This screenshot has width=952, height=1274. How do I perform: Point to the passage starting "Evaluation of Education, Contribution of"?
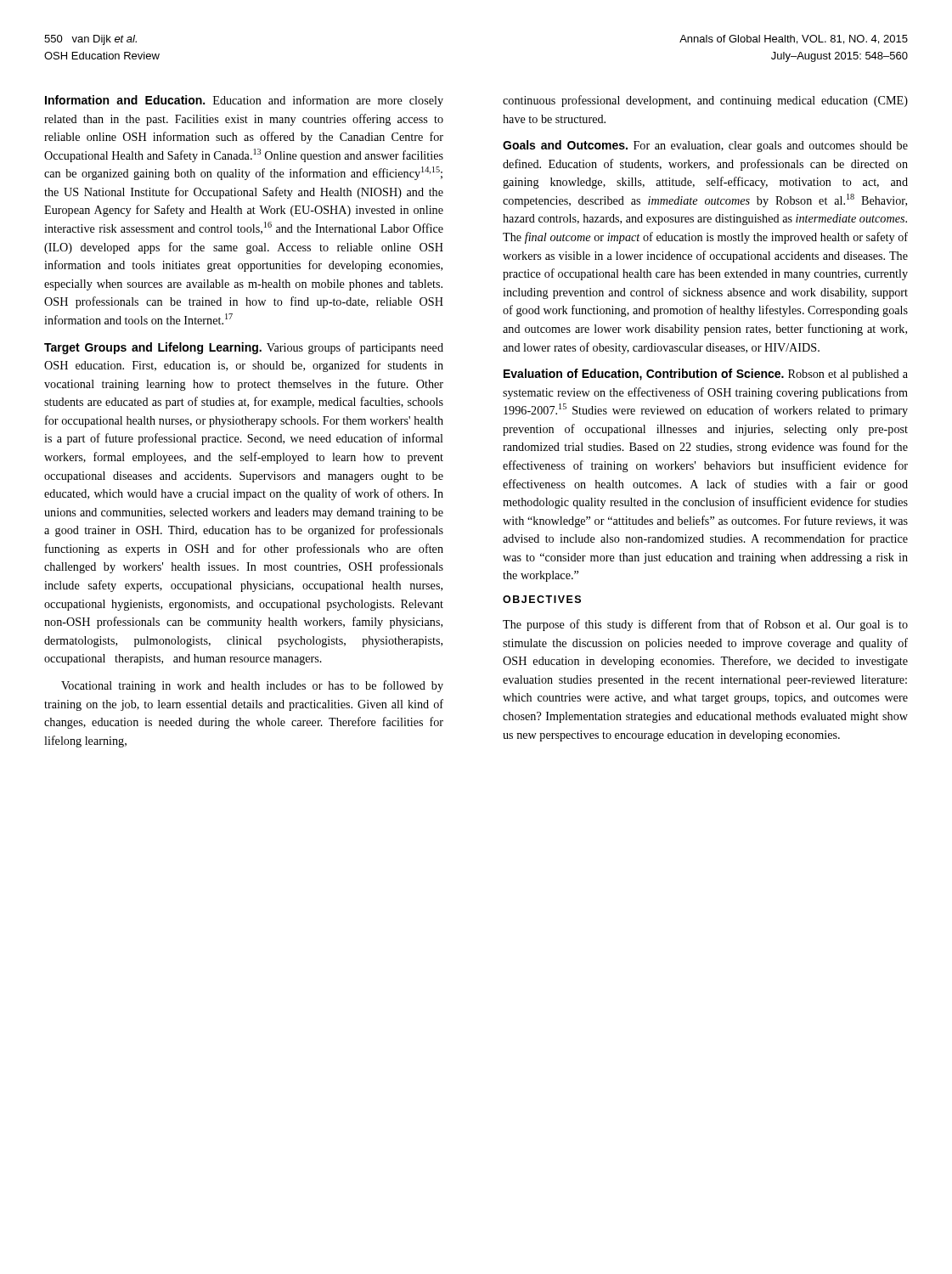(705, 475)
